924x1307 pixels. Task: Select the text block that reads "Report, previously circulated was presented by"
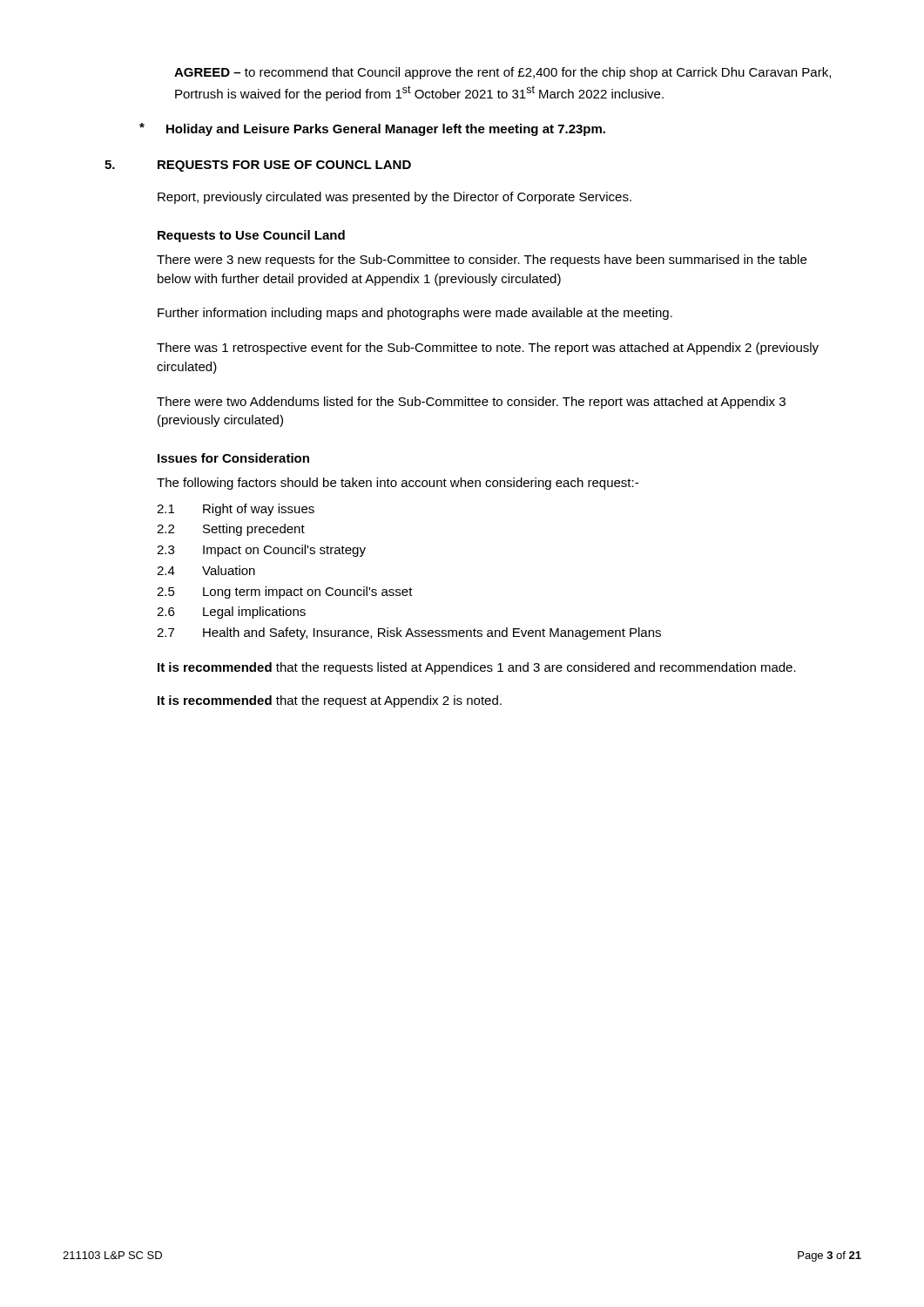coord(395,197)
